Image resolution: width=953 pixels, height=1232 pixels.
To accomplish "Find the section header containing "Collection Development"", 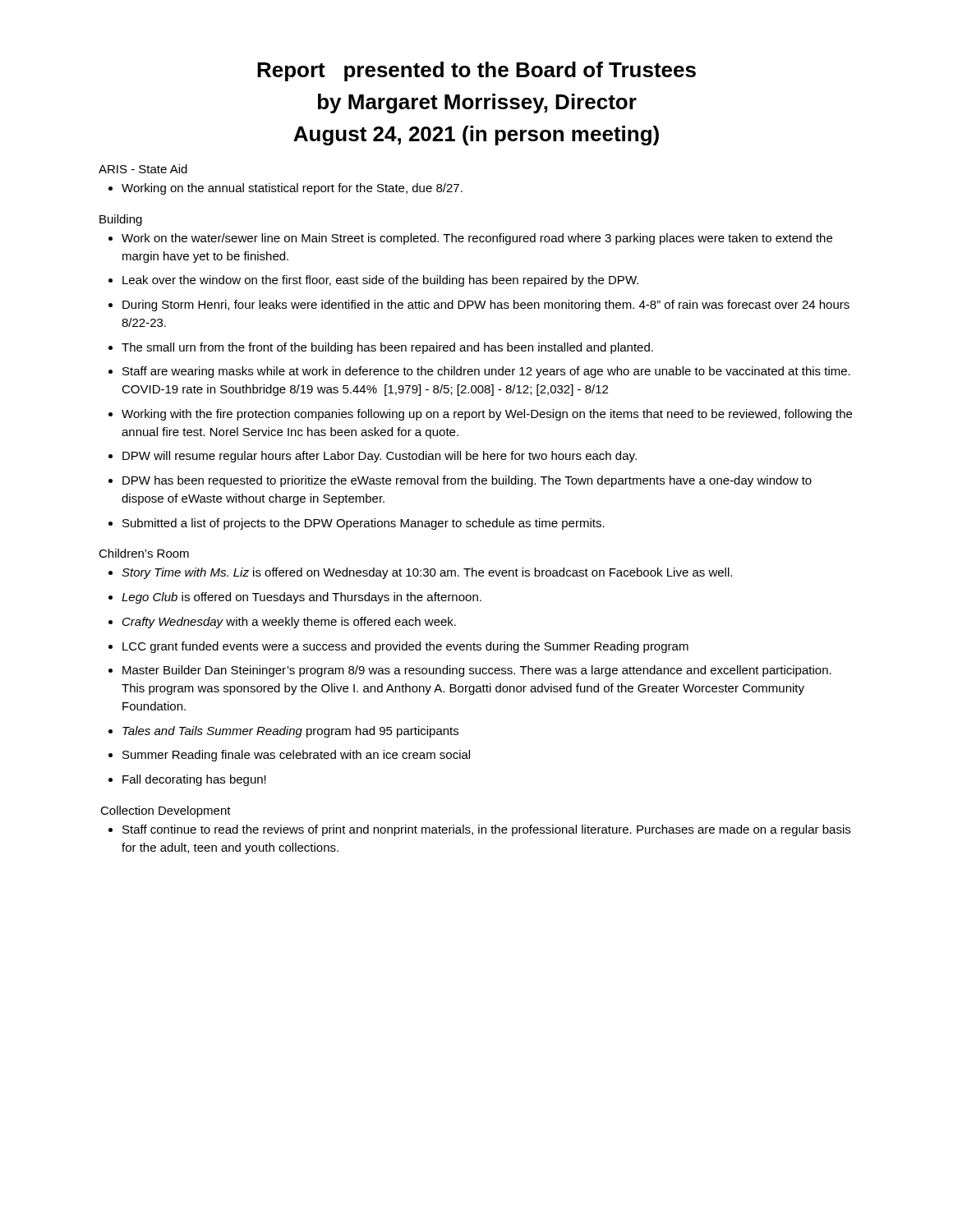I will (165, 810).
